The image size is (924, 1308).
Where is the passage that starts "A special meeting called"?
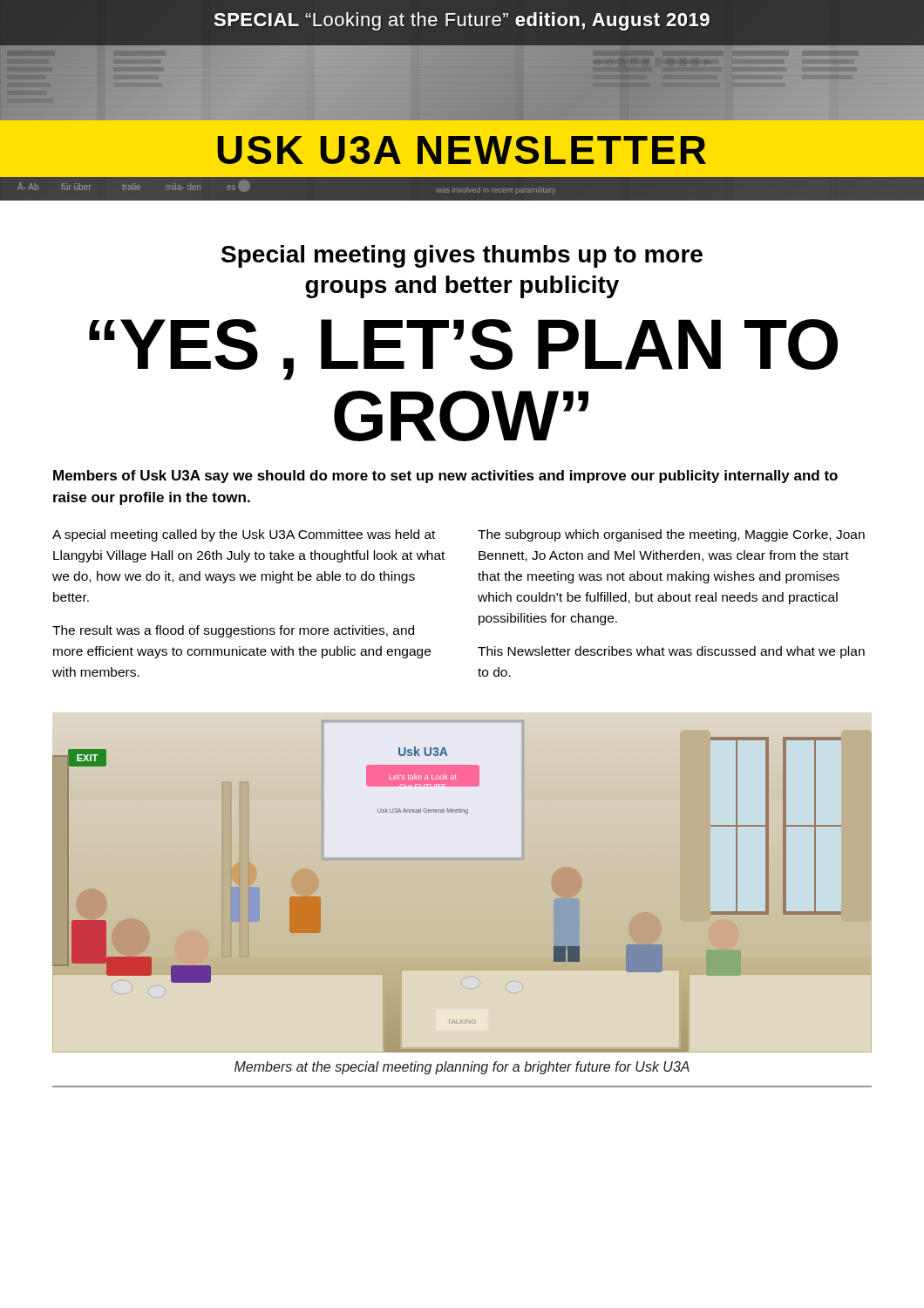pyautogui.click(x=244, y=535)
